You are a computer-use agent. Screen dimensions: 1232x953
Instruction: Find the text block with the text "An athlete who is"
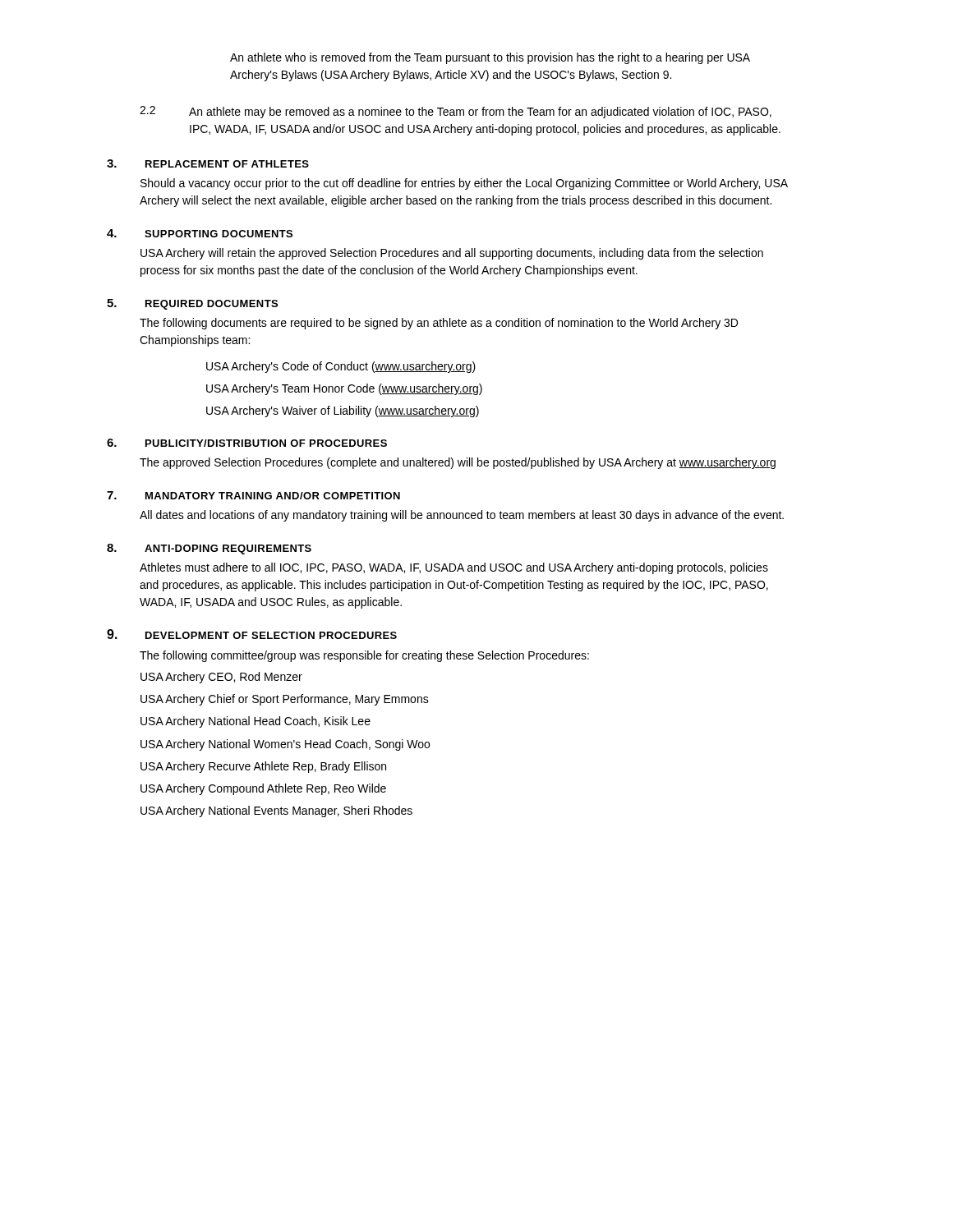pyautogui.click(x=490, y=66)
